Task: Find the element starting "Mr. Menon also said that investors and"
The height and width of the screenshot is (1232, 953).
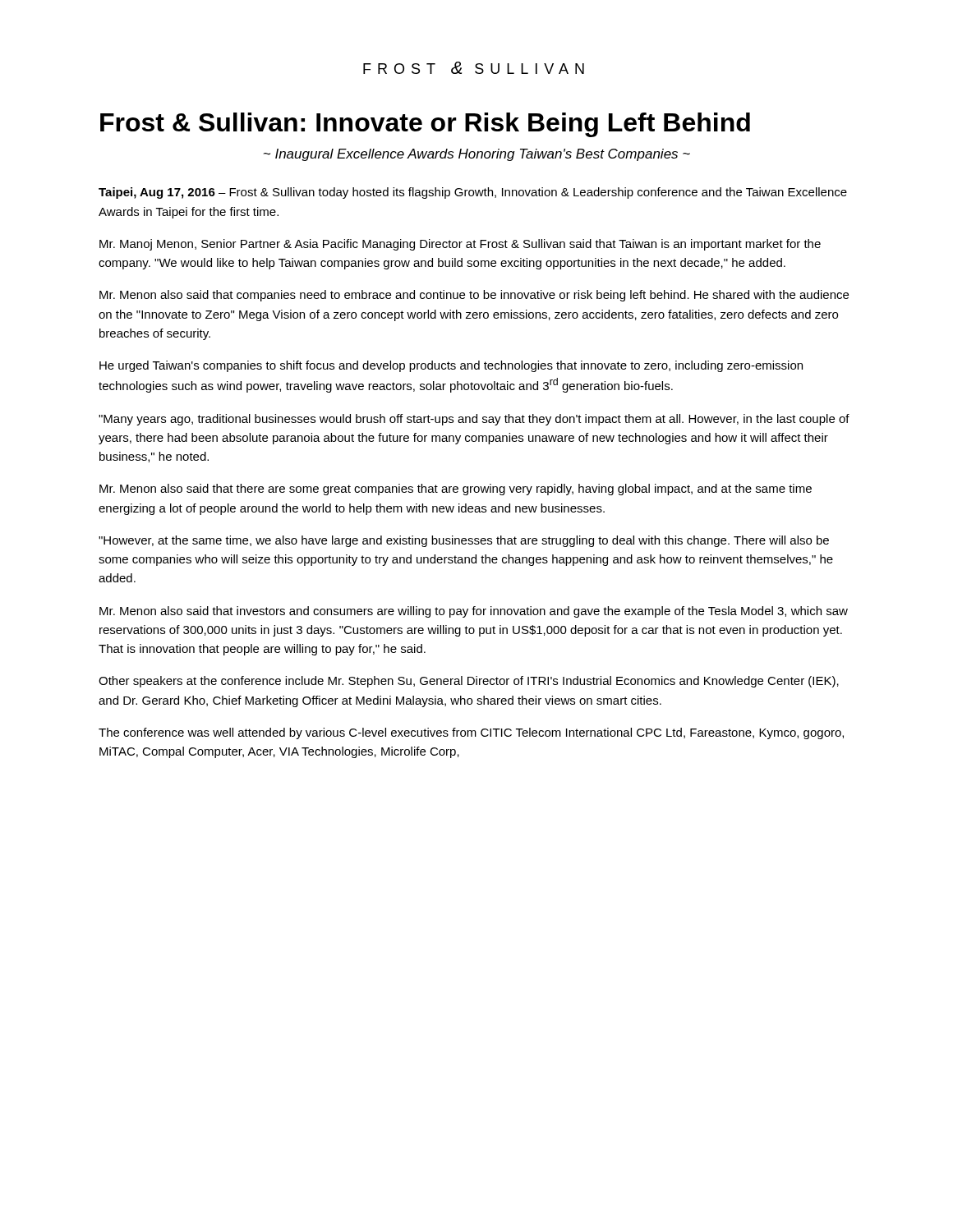Action: click(473, 629)
